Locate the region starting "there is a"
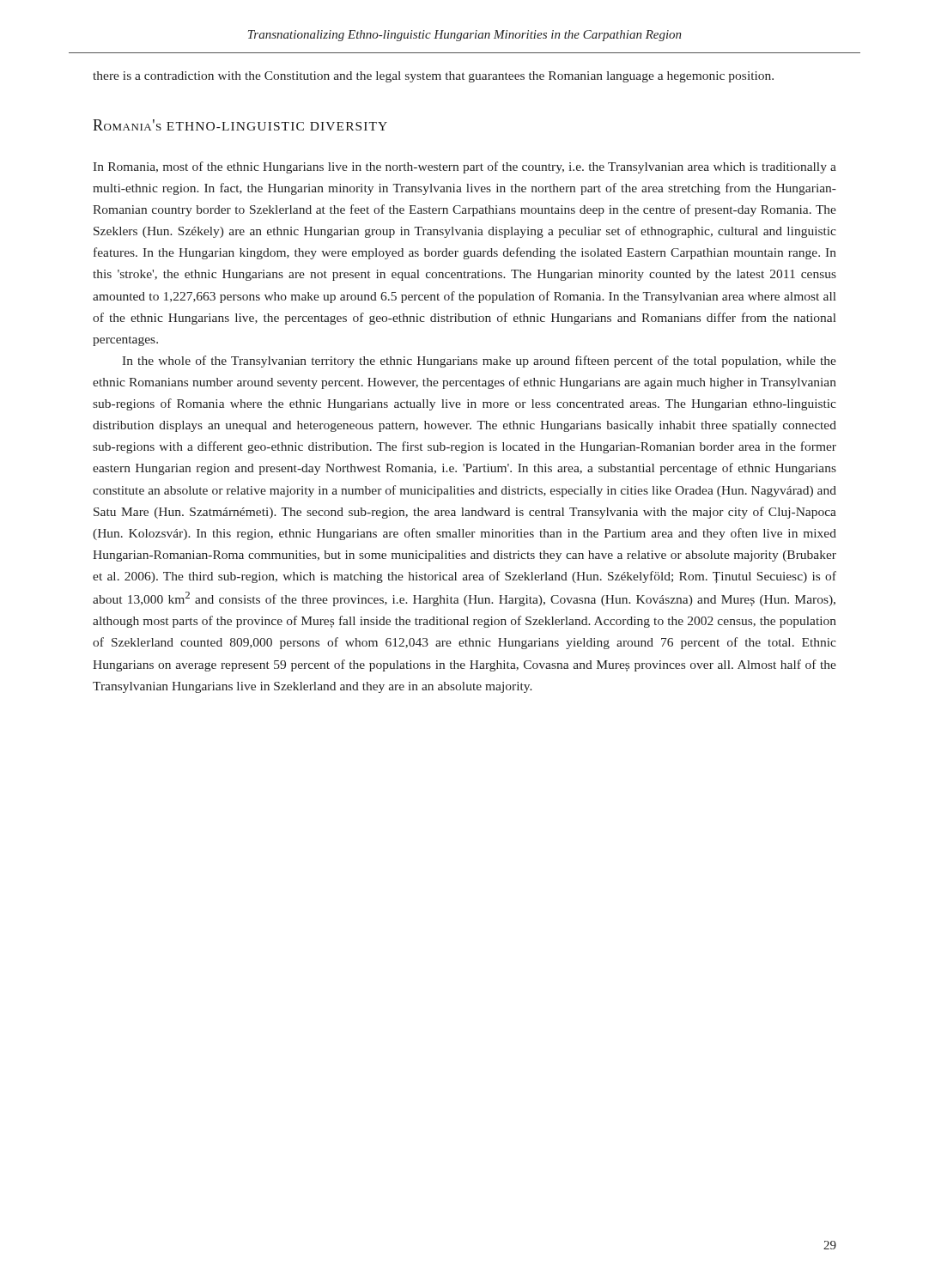929x1288 pixels. pos(464,75)
